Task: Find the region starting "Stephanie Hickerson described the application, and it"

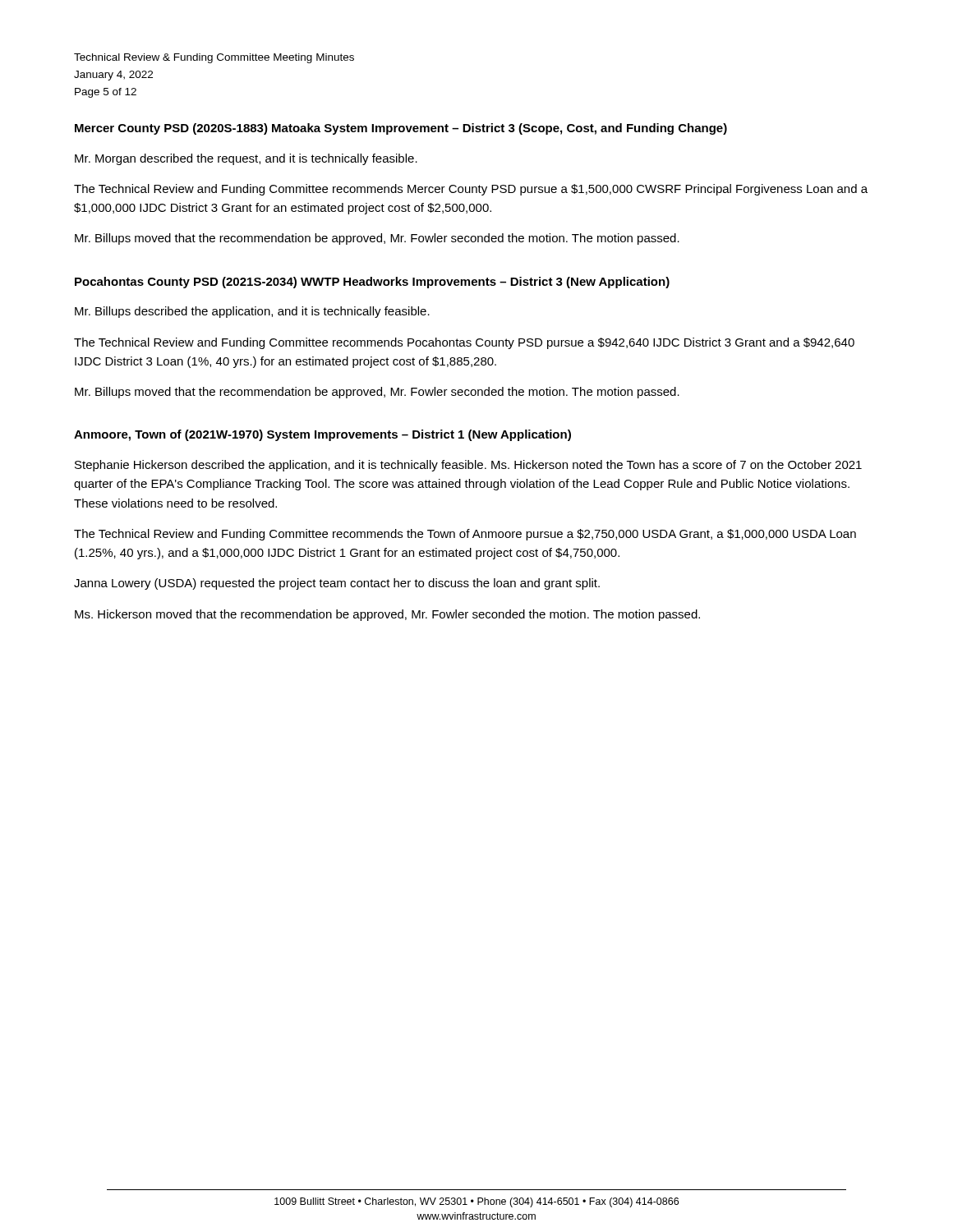Action: 468,484
